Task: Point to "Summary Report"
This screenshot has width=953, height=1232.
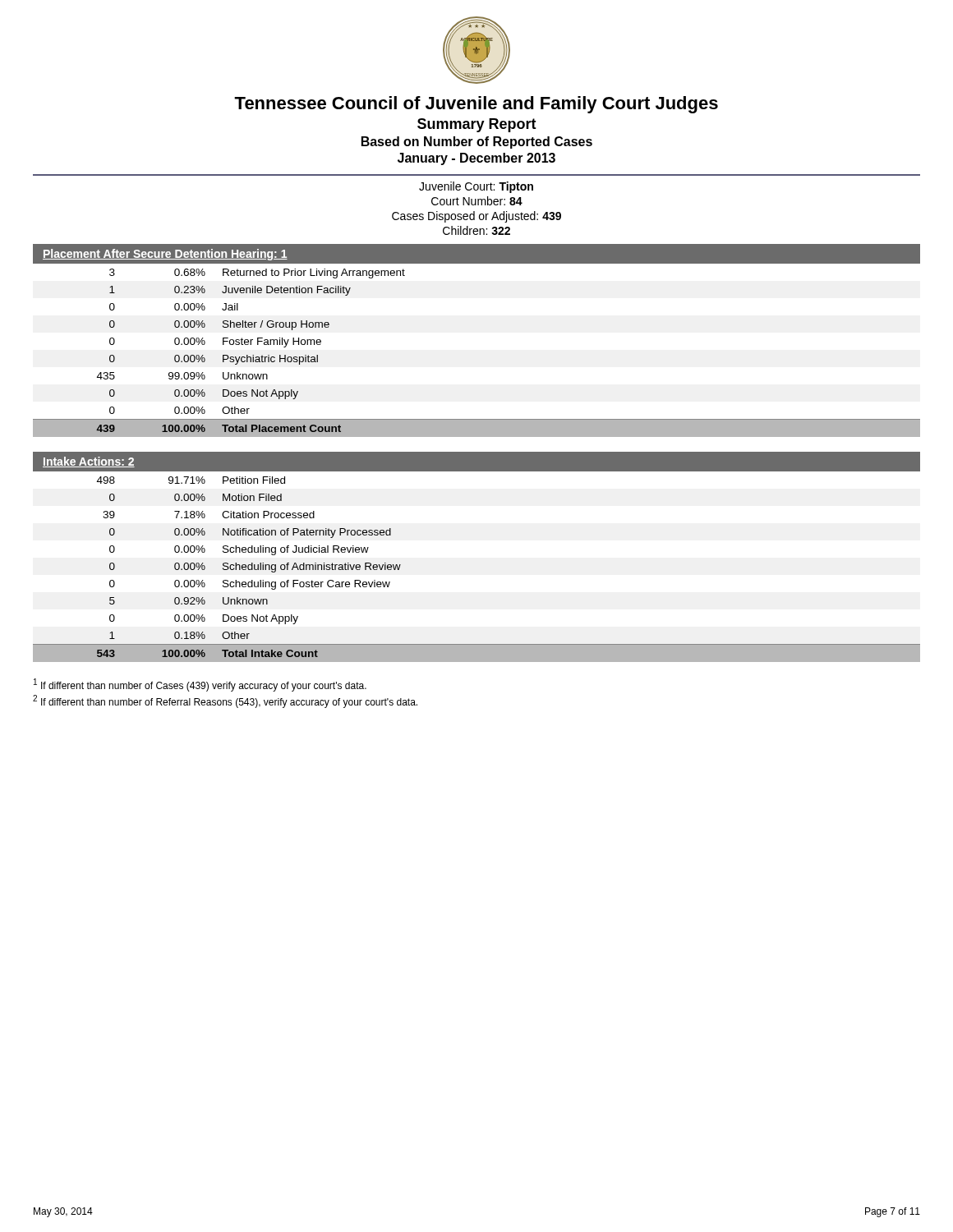Action: pos(476,124)
